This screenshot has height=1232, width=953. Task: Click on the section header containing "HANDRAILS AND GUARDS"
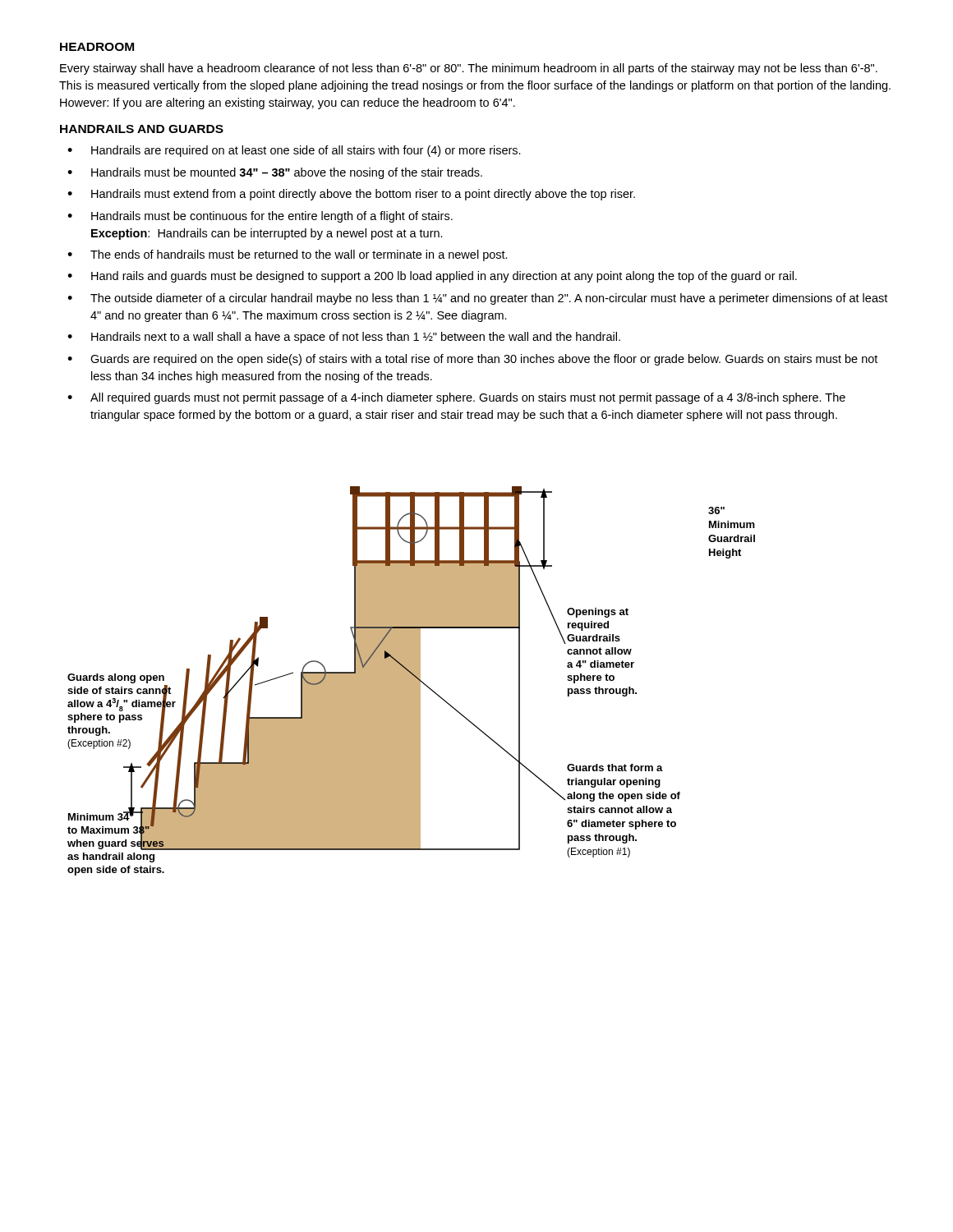(x=141, y=129)
